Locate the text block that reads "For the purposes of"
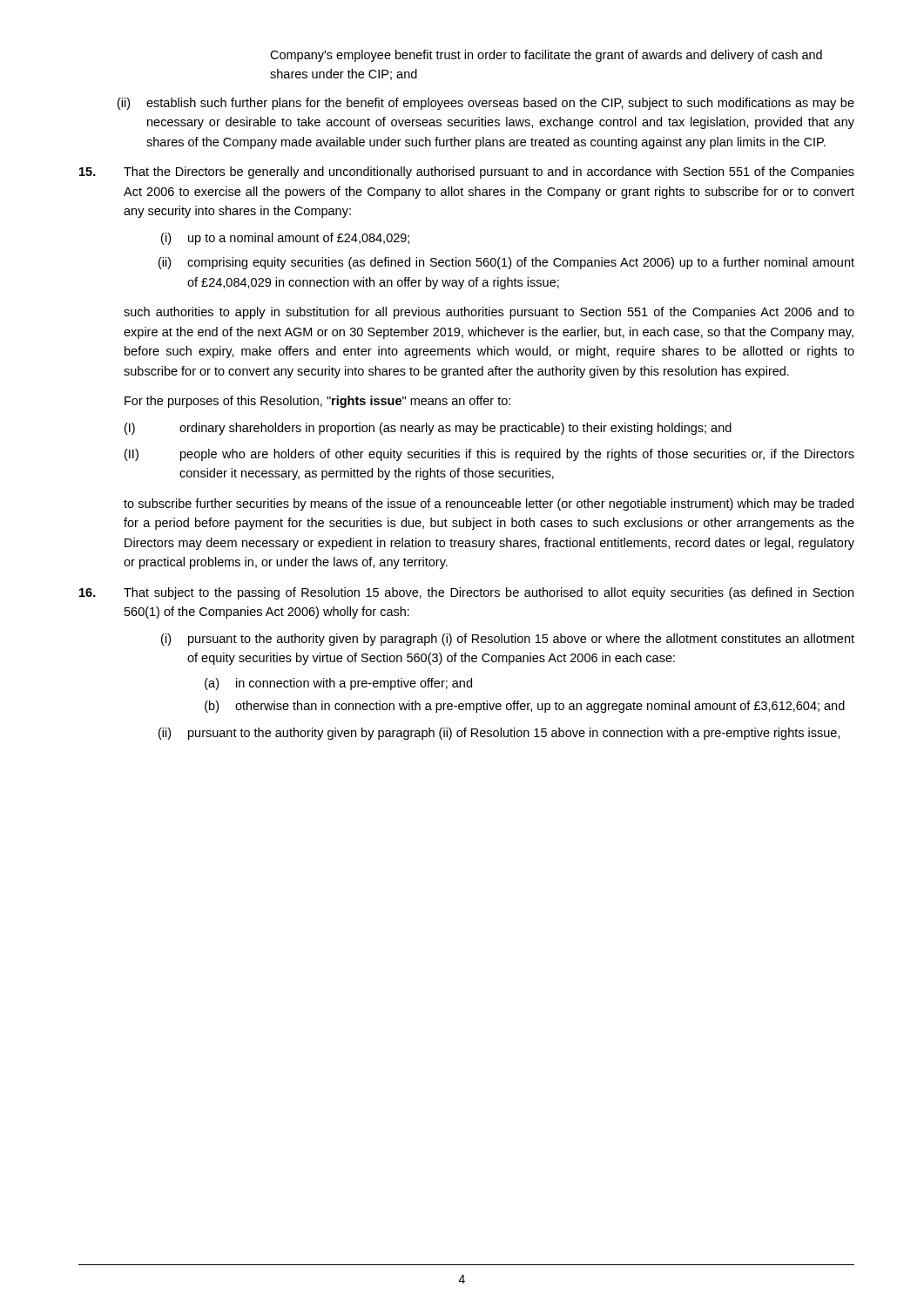Viewport: 924px width, 1307px height. pos(318,401)
